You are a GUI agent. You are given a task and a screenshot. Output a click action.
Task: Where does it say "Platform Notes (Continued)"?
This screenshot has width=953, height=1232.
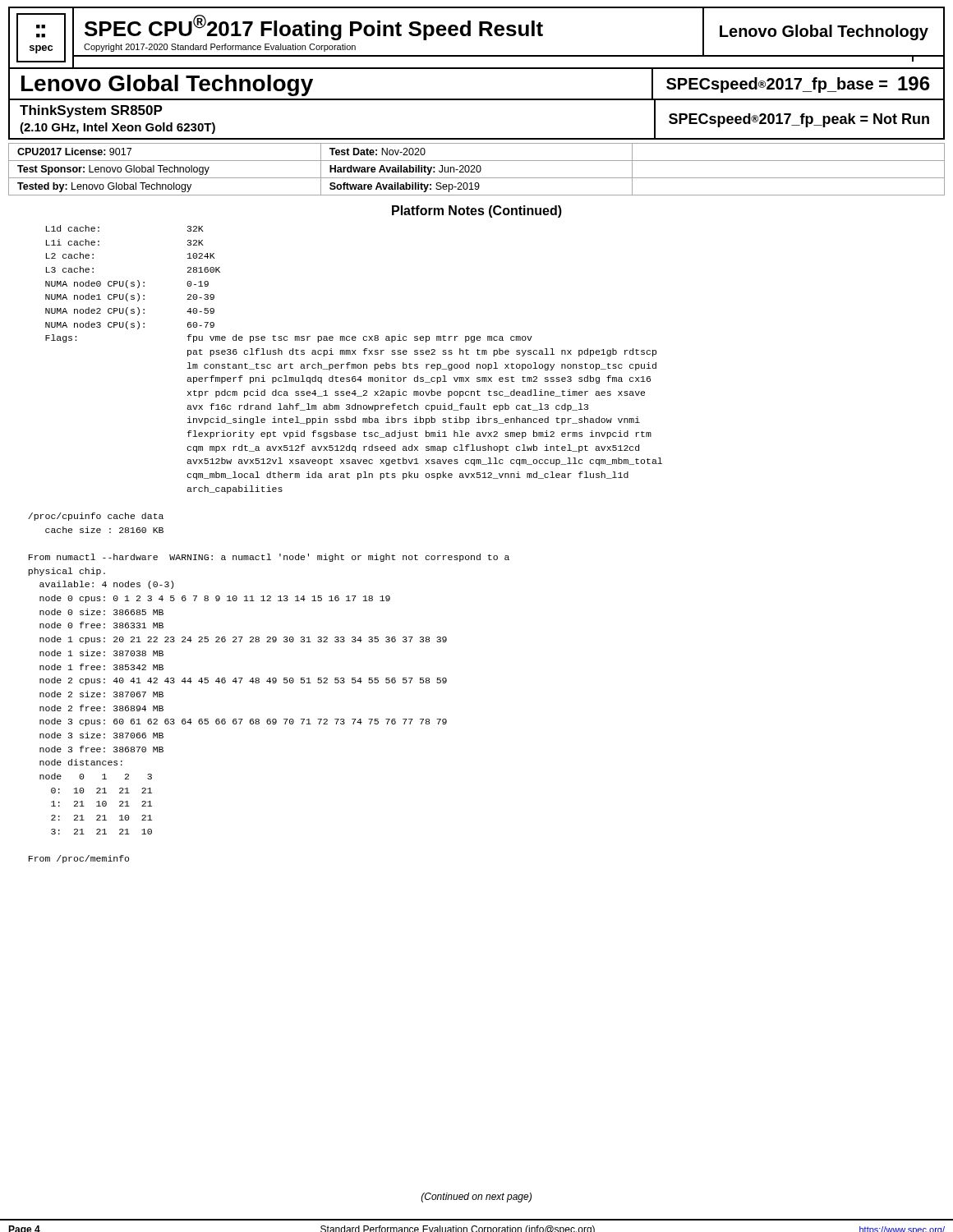coord(476,211)
